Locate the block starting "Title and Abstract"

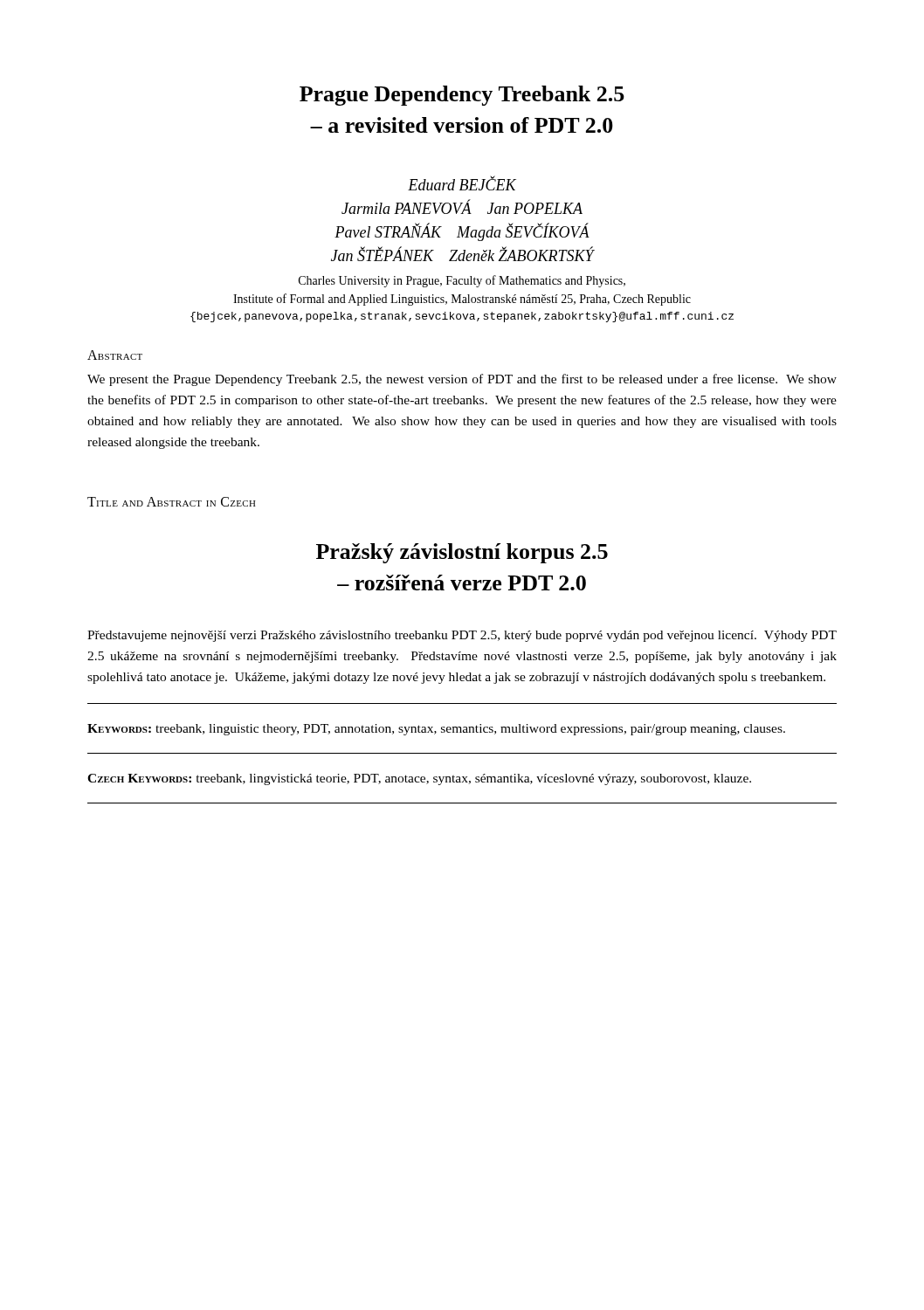172,502
